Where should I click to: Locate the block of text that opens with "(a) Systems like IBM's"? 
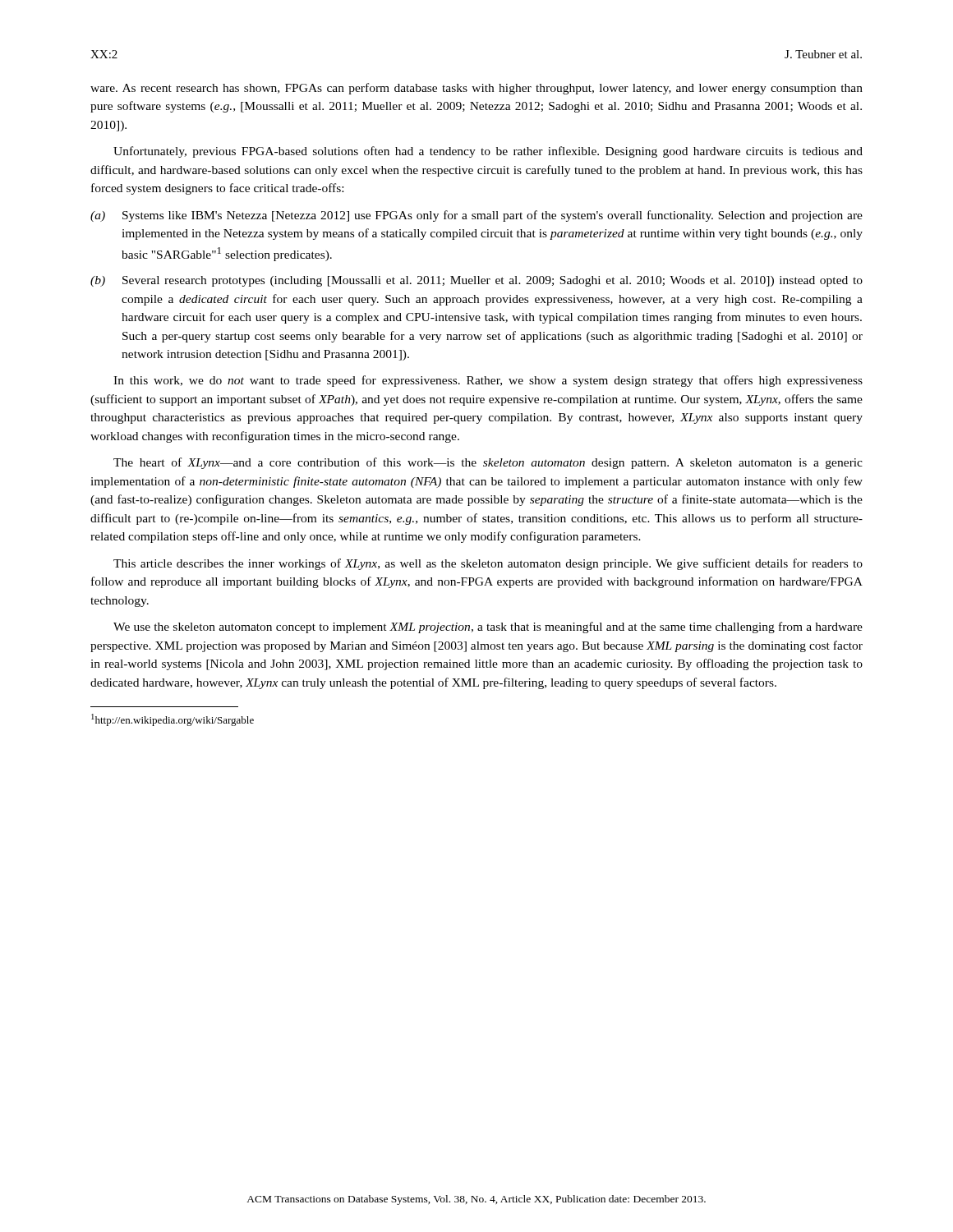[x=476, y=235]
